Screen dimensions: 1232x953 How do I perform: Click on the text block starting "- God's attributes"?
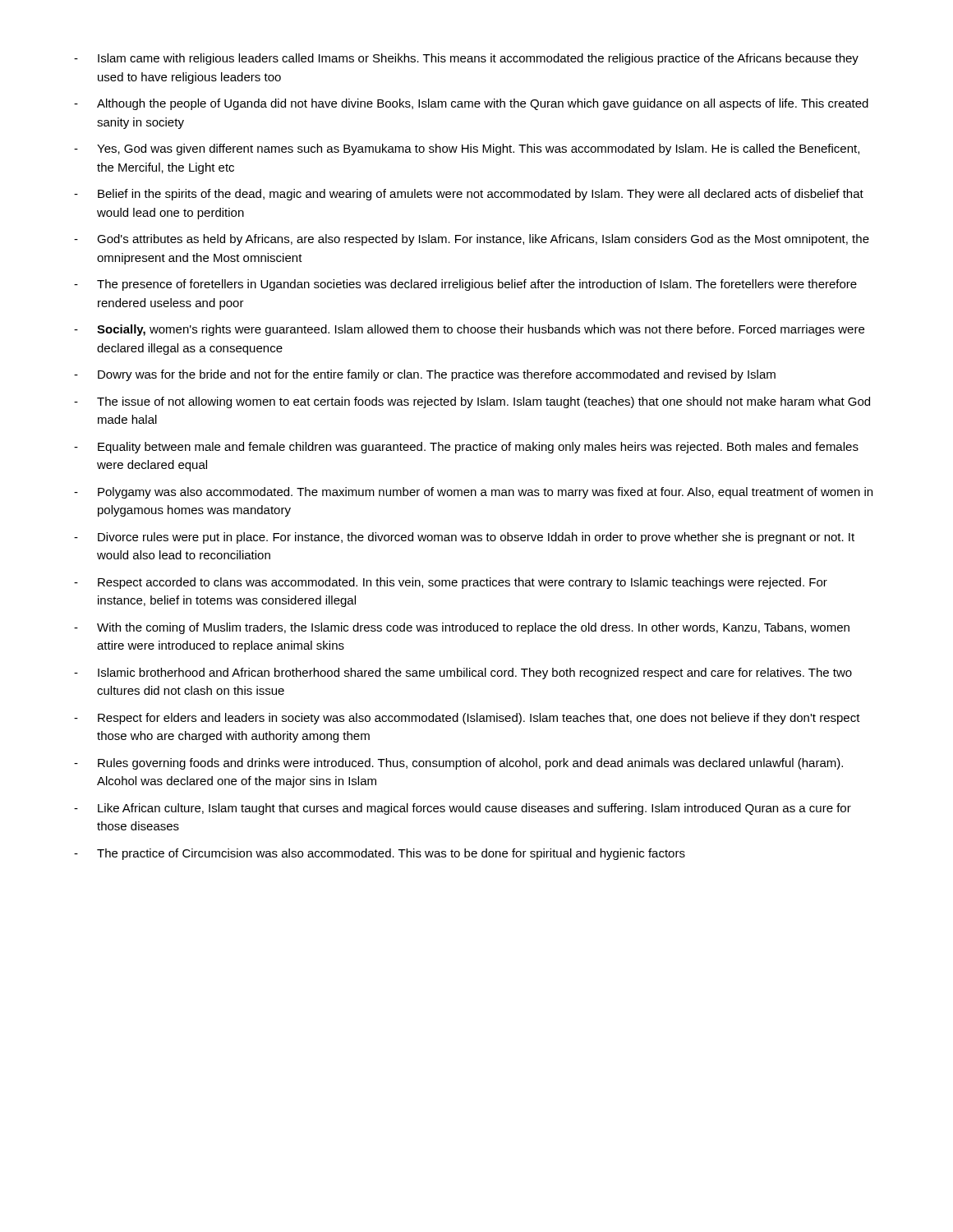tap(476, 248)
